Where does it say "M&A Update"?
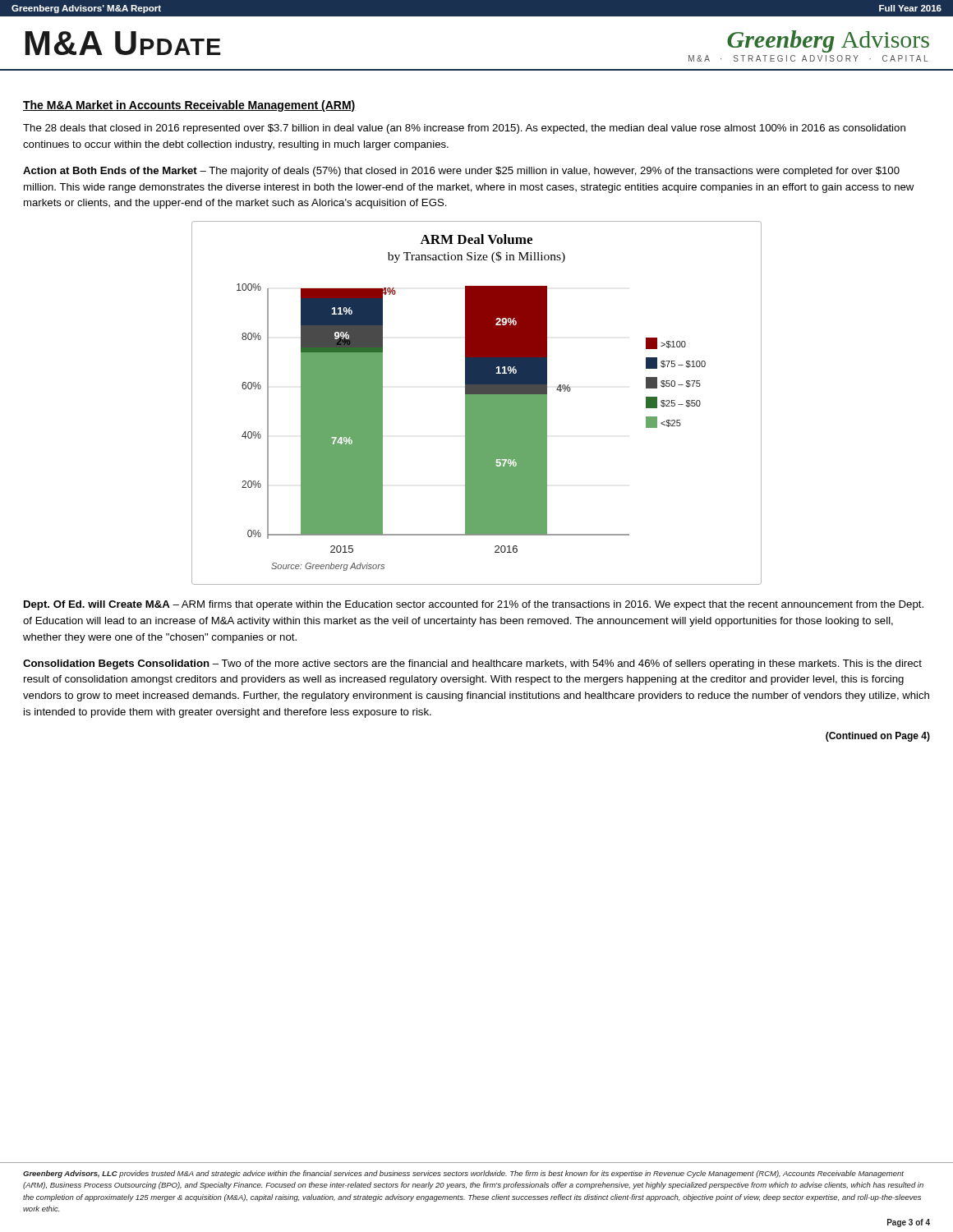This screenshot has height=1232, width=953. pyautogui.click(x=123, y=44)
